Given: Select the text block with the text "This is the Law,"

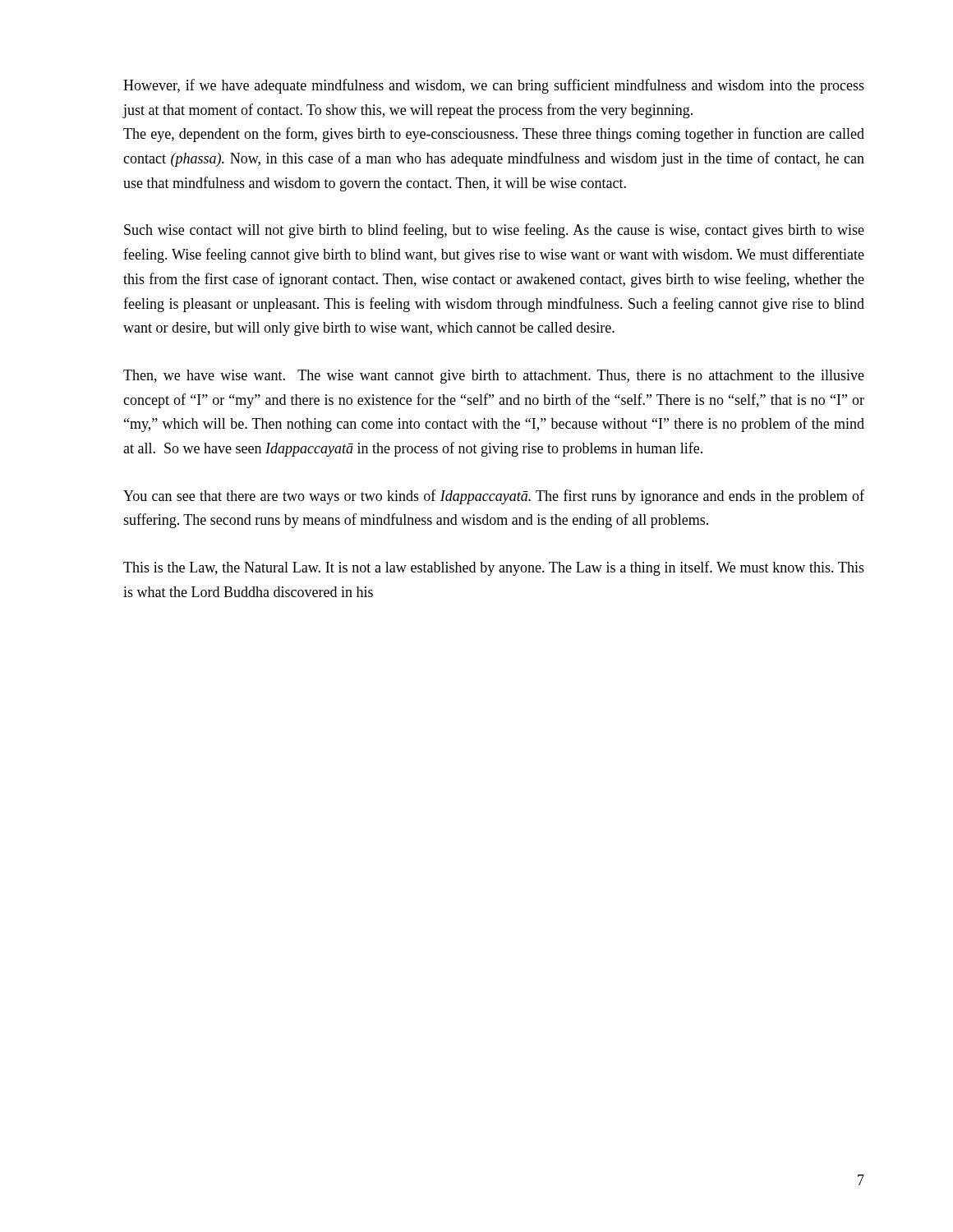Looking at the screenshot, I should (494, 580).
